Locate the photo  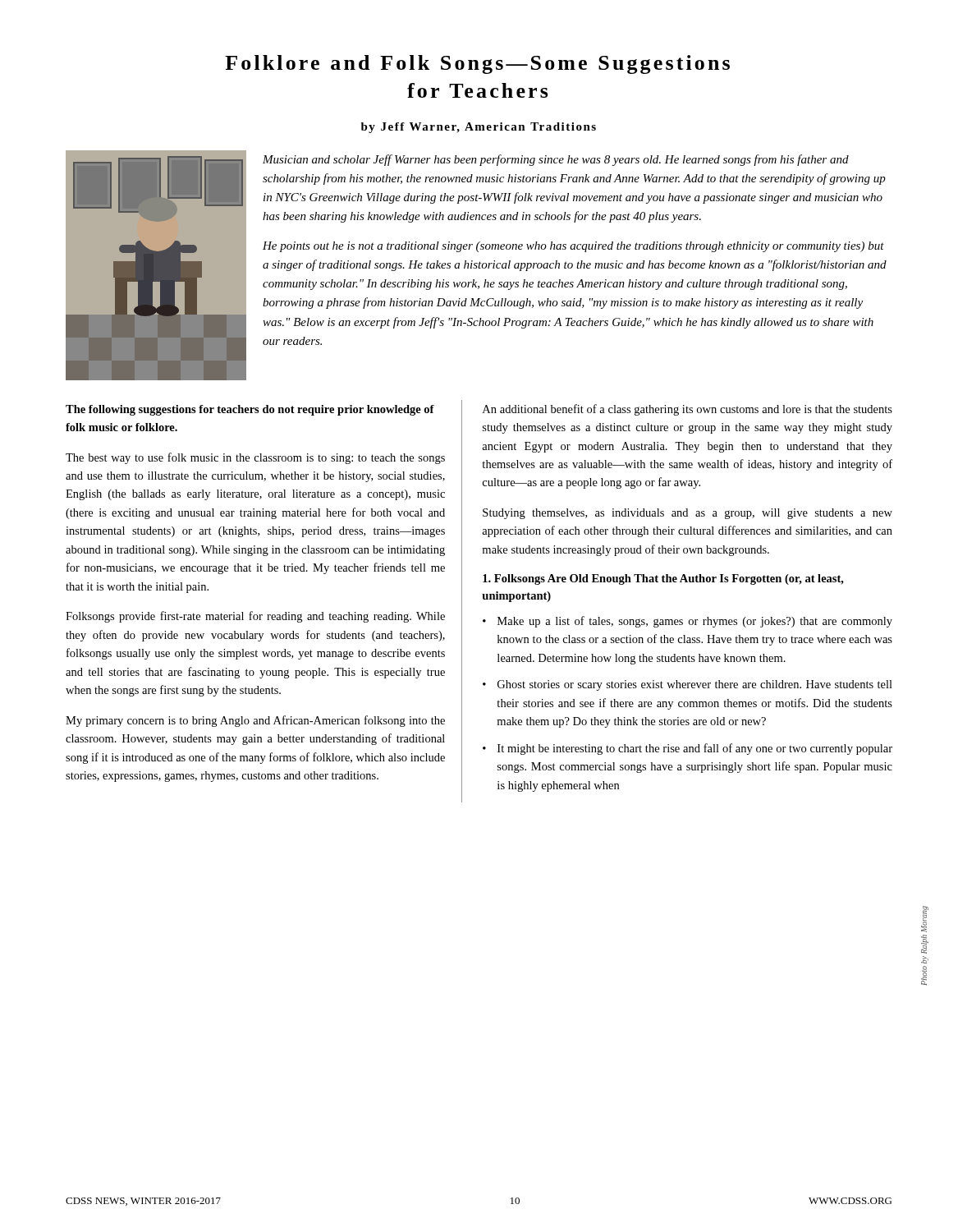pyautogui.click(x=156, y=265)
